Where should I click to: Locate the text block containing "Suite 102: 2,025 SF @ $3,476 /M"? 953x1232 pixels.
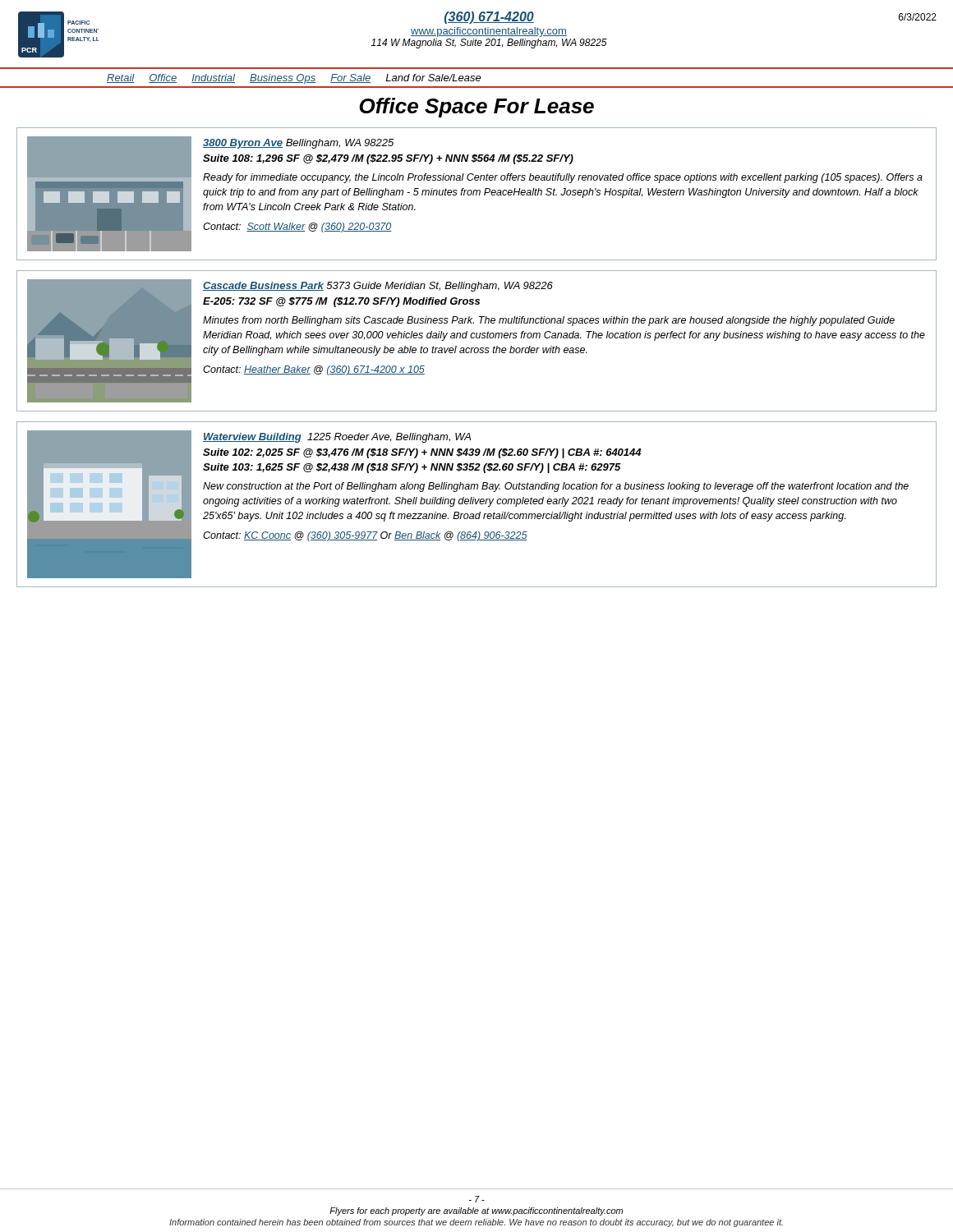[422, 452]
